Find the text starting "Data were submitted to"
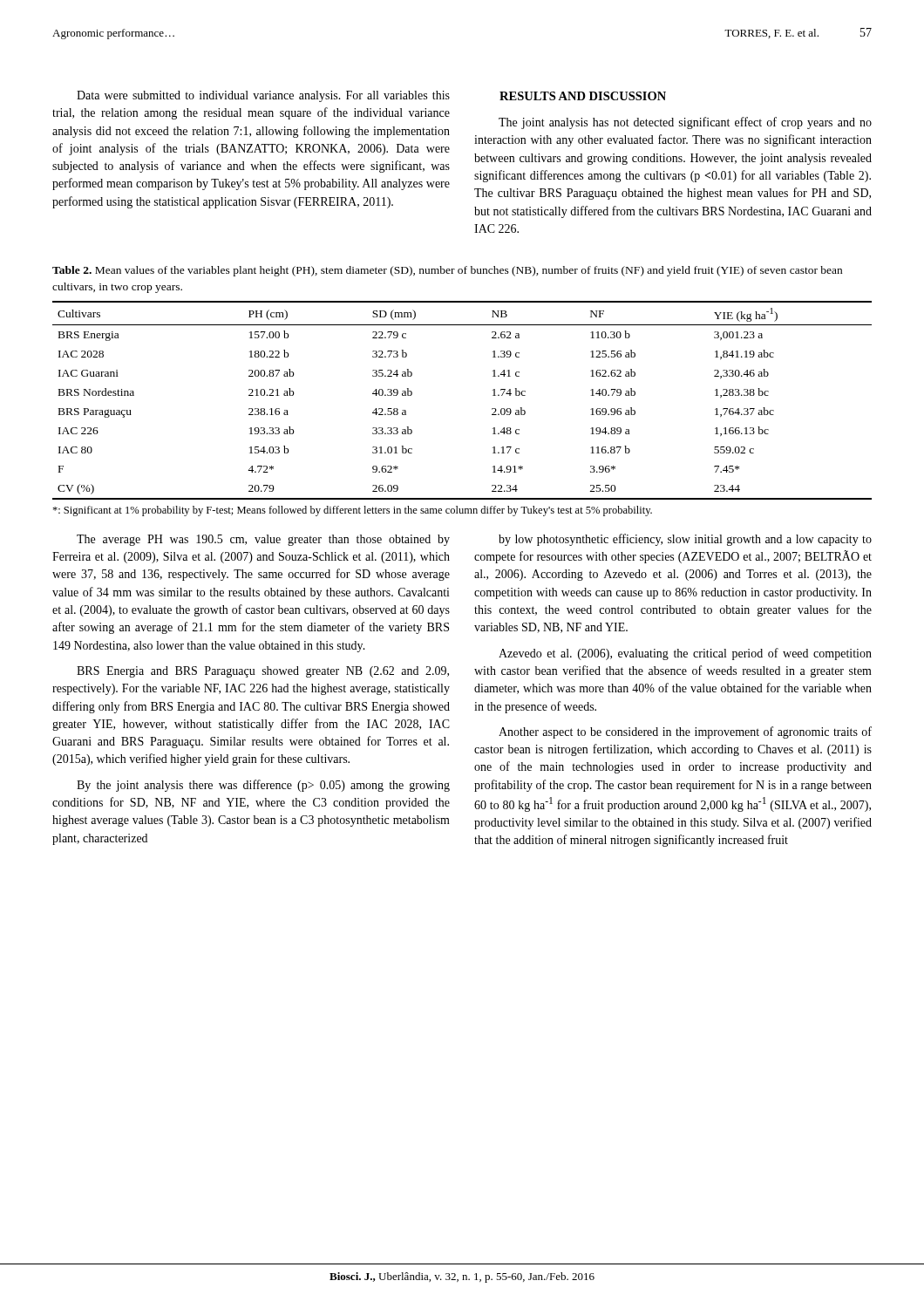Screen dimensions: 1308x924 pyautogui.click(x=251, y=149)
